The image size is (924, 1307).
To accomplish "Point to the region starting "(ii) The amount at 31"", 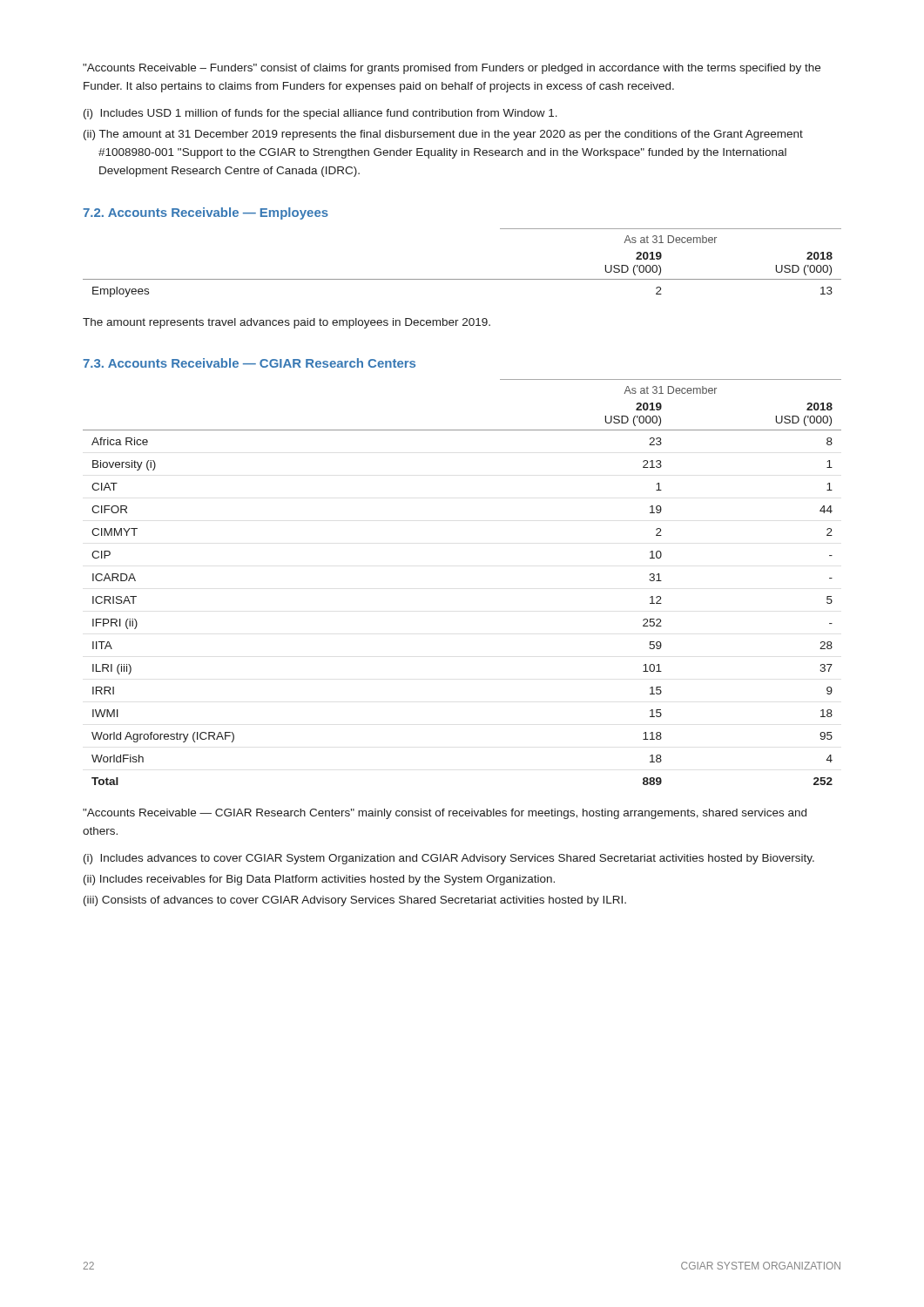I will [x=443, y=152].
